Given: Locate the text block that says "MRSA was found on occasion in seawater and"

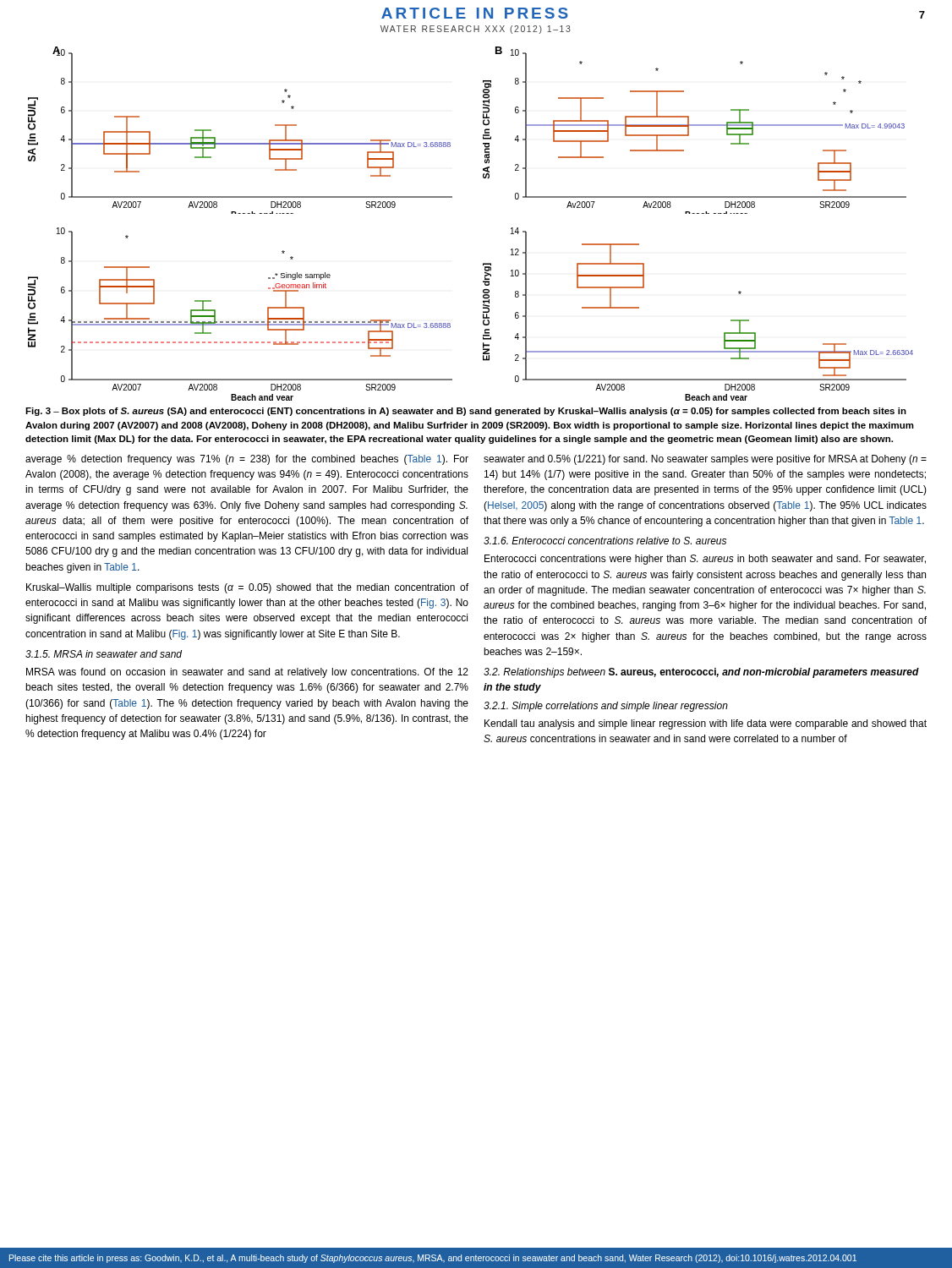Looking at the screenshot, I should point(247,703).
